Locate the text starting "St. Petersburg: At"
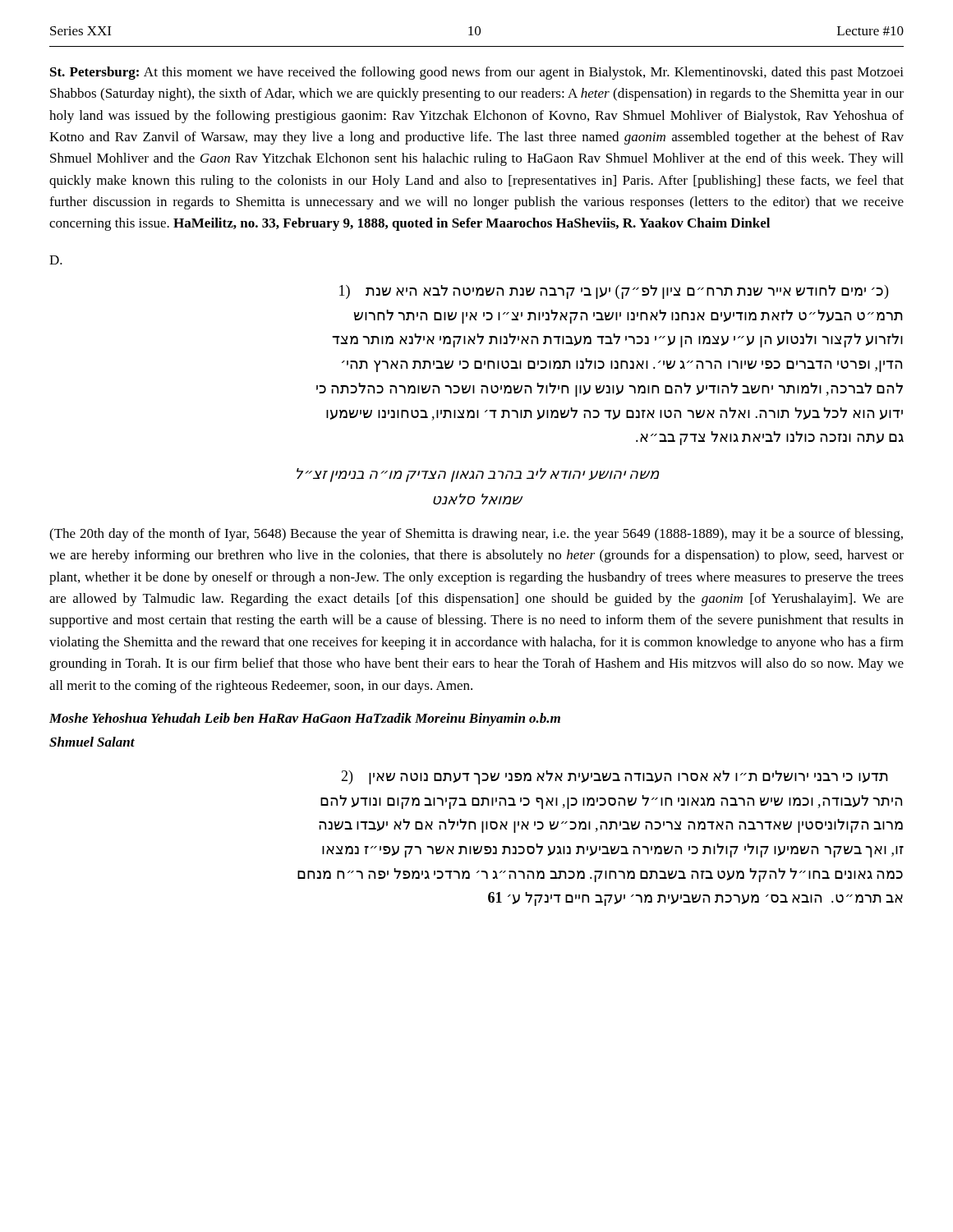 point(476,148)
